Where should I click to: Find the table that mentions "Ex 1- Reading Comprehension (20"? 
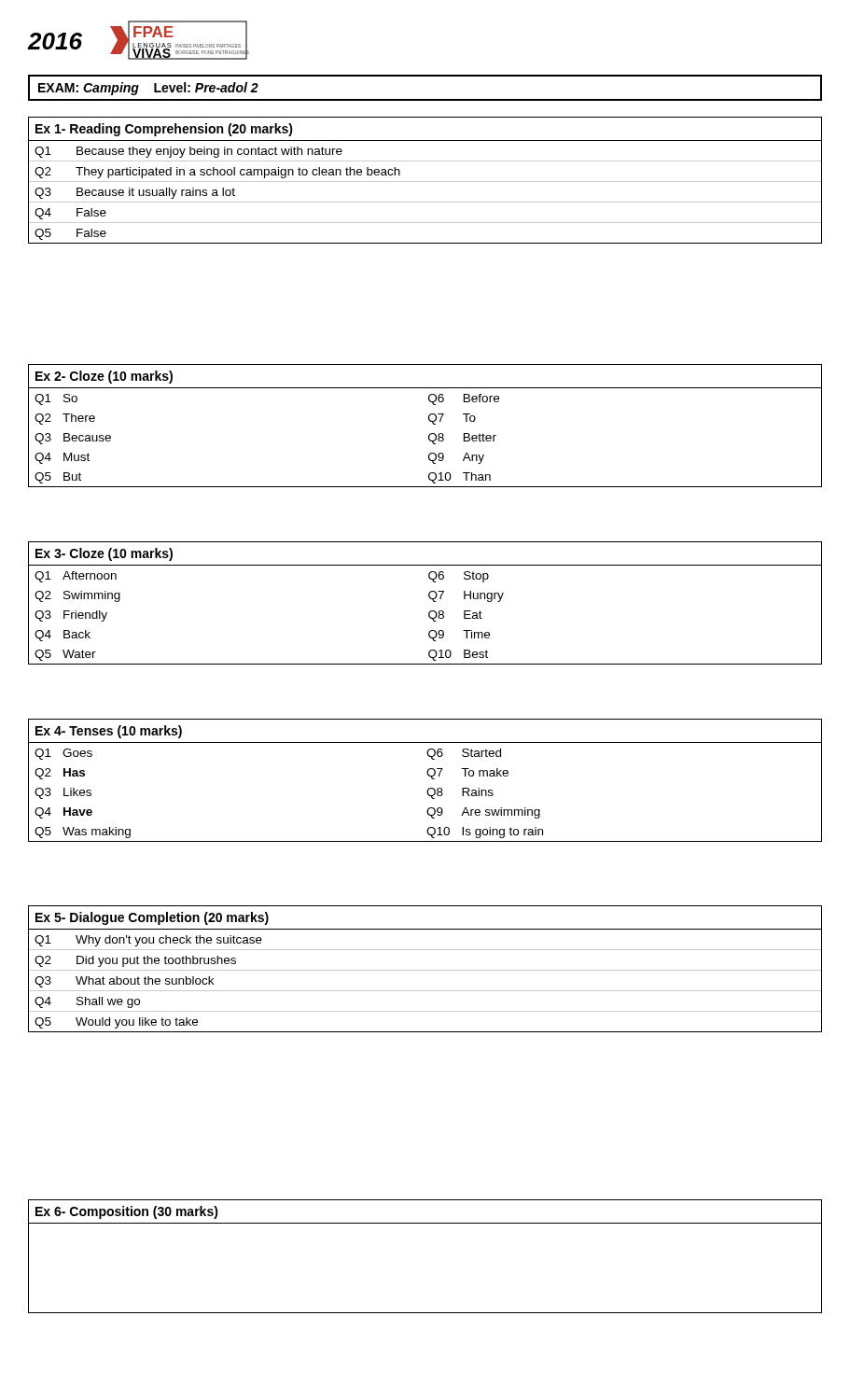425,180
